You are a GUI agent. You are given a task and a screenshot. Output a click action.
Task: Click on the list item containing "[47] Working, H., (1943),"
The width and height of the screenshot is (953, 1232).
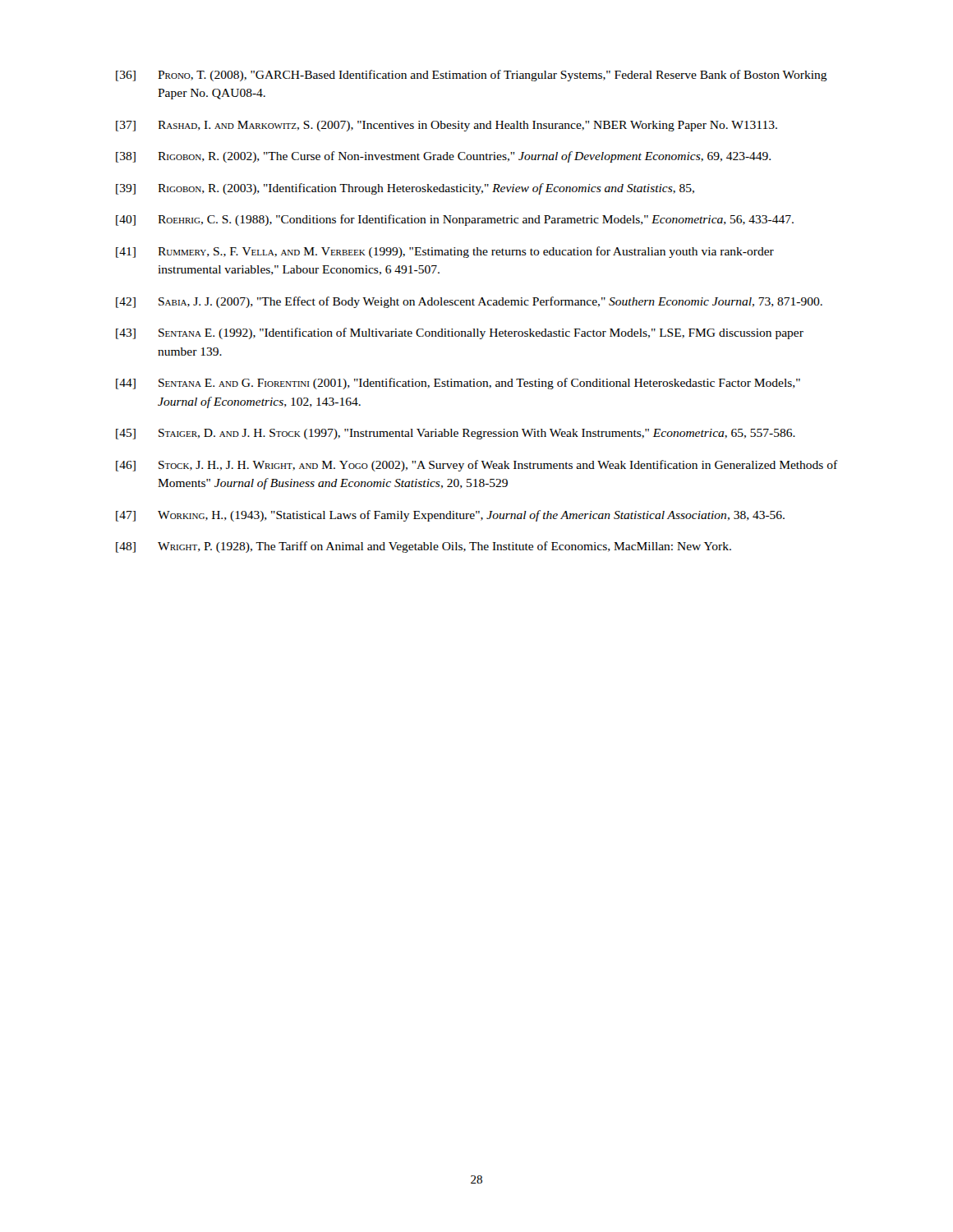coord(476,515)
